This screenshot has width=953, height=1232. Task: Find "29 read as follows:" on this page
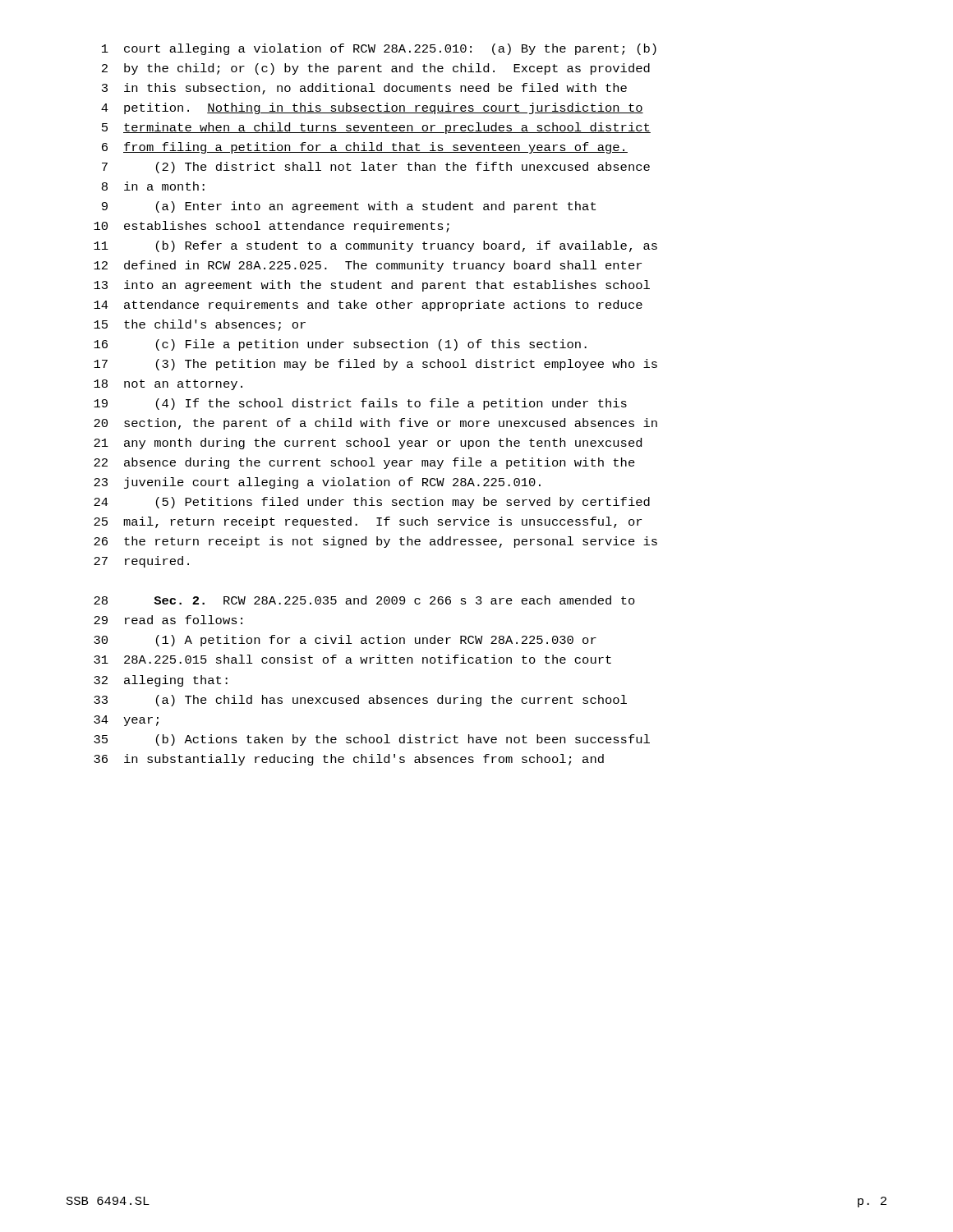pyautogui.click(x=168, y=620)
